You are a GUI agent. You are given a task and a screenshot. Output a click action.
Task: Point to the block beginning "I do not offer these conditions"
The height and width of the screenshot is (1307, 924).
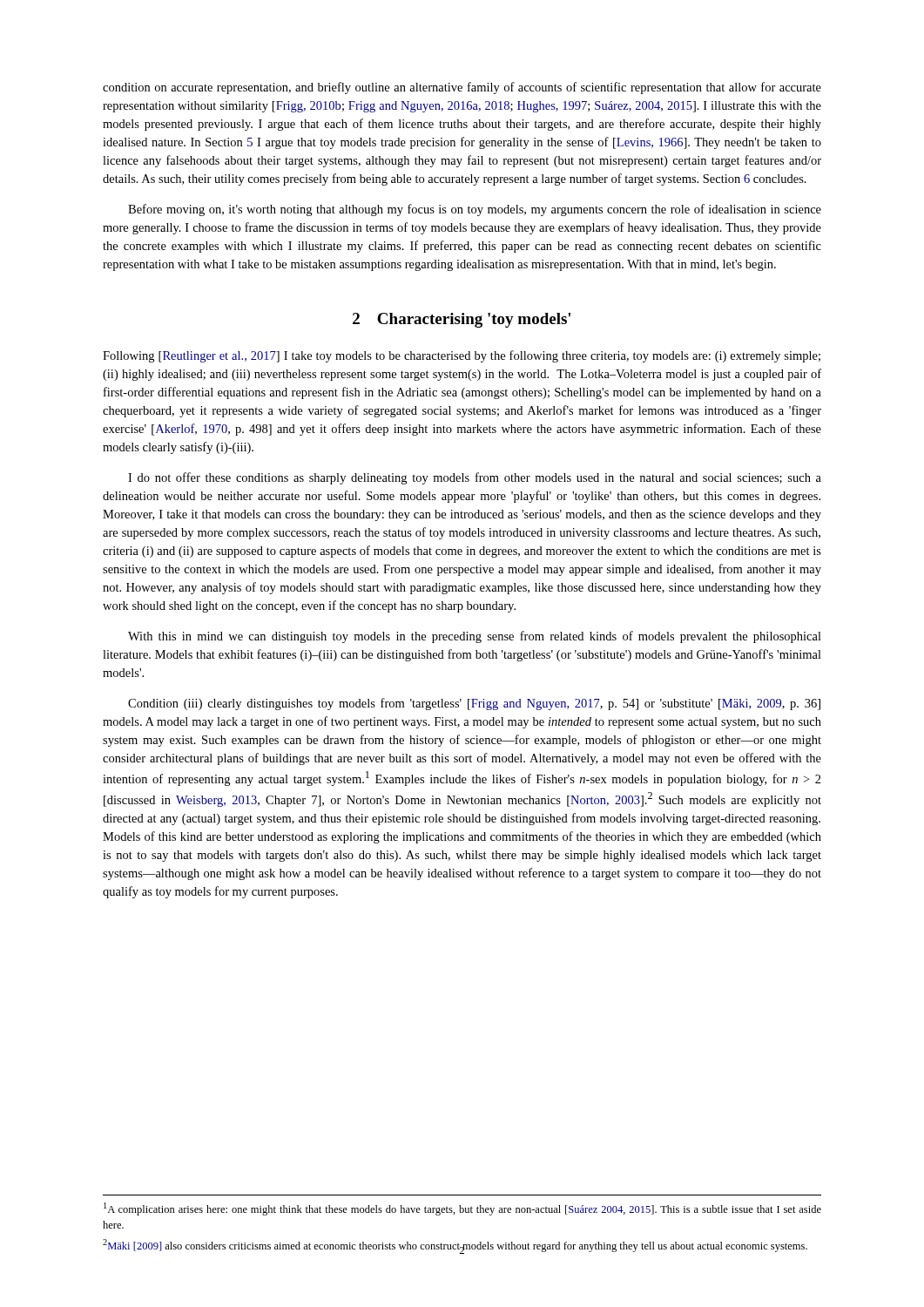[462, 542]
